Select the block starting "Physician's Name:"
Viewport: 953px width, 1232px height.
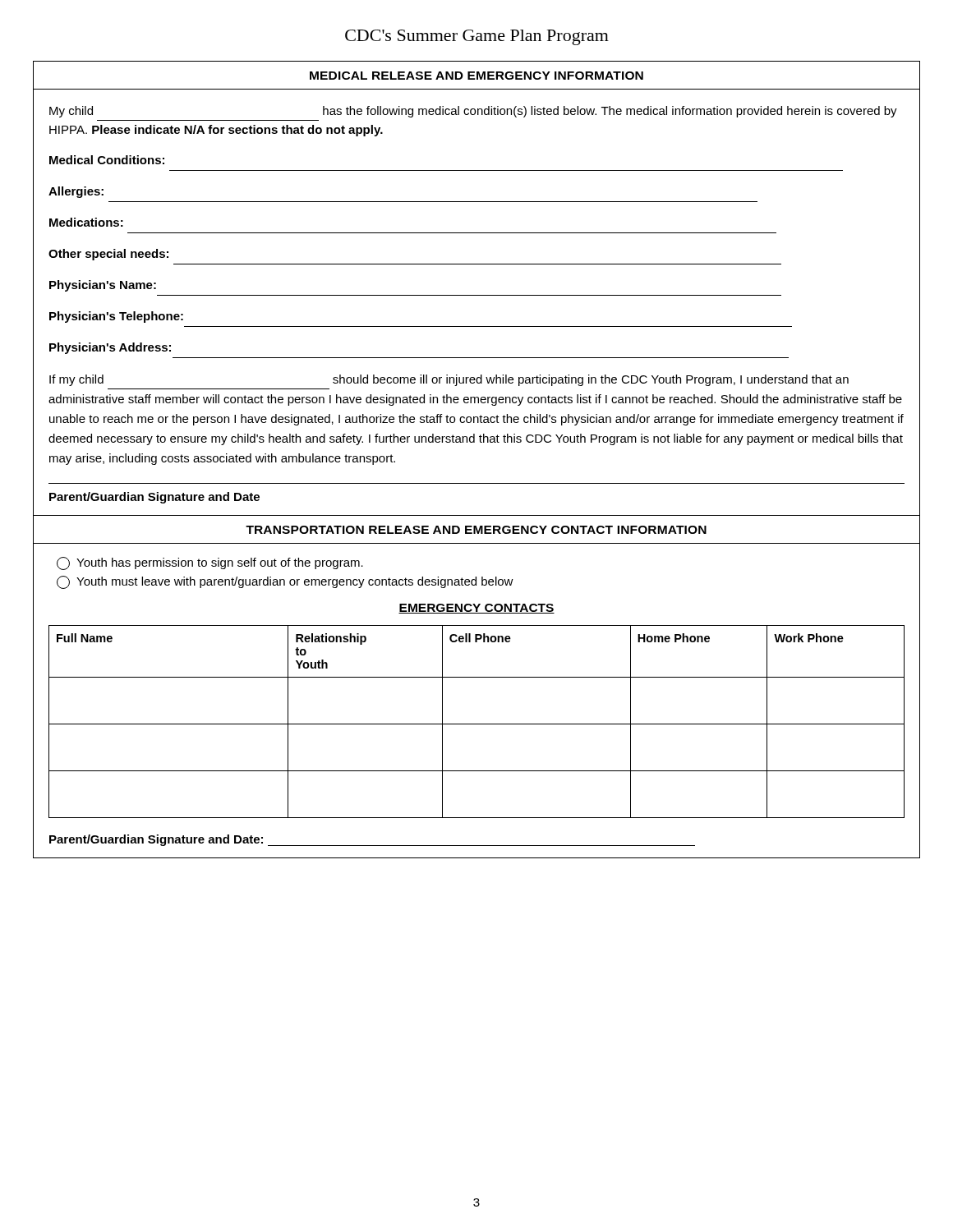(415, 285)
